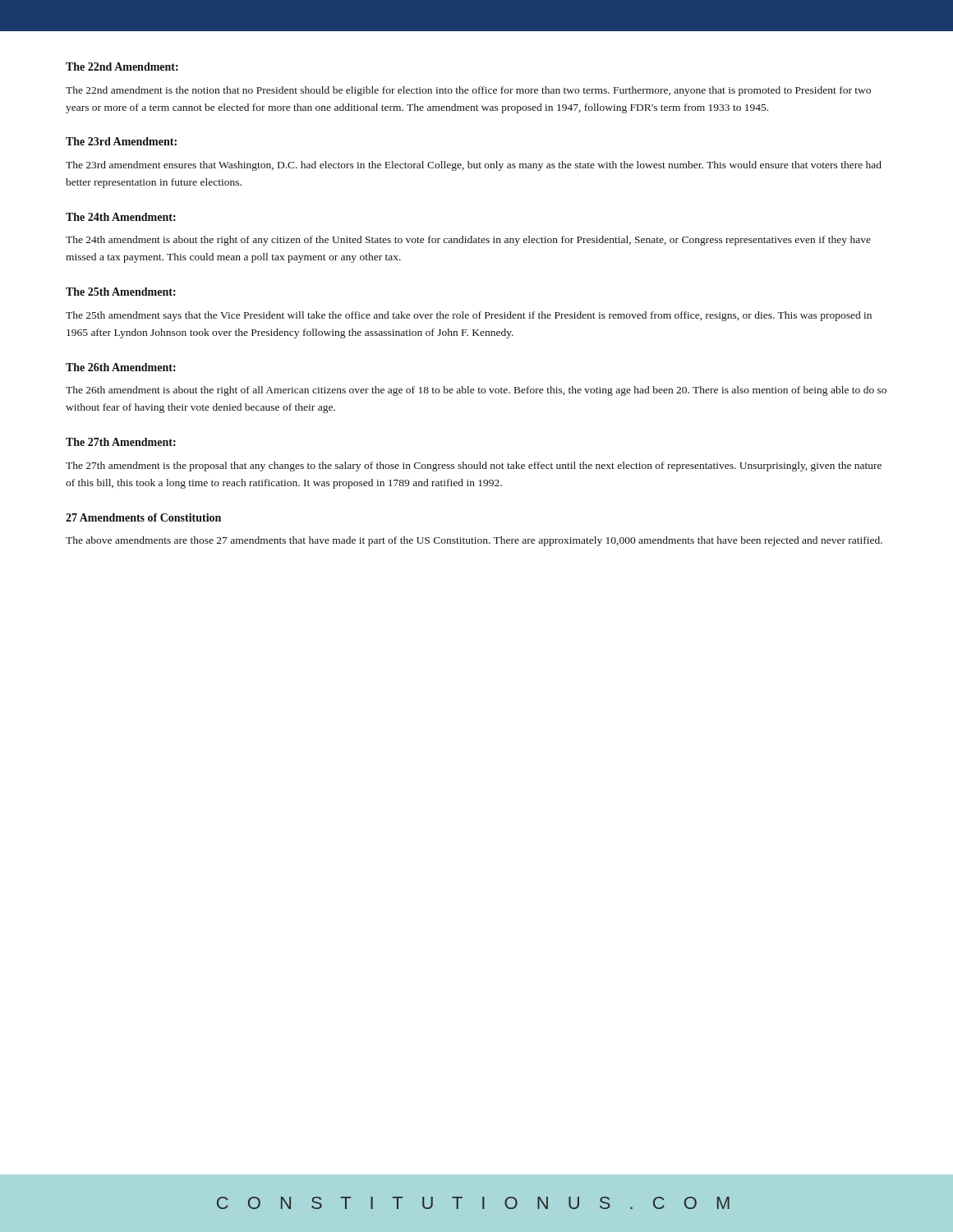Where does it say "27 Amendments of Constitution"?
This screenshot has width=953, height=1232.
(144, 518)
